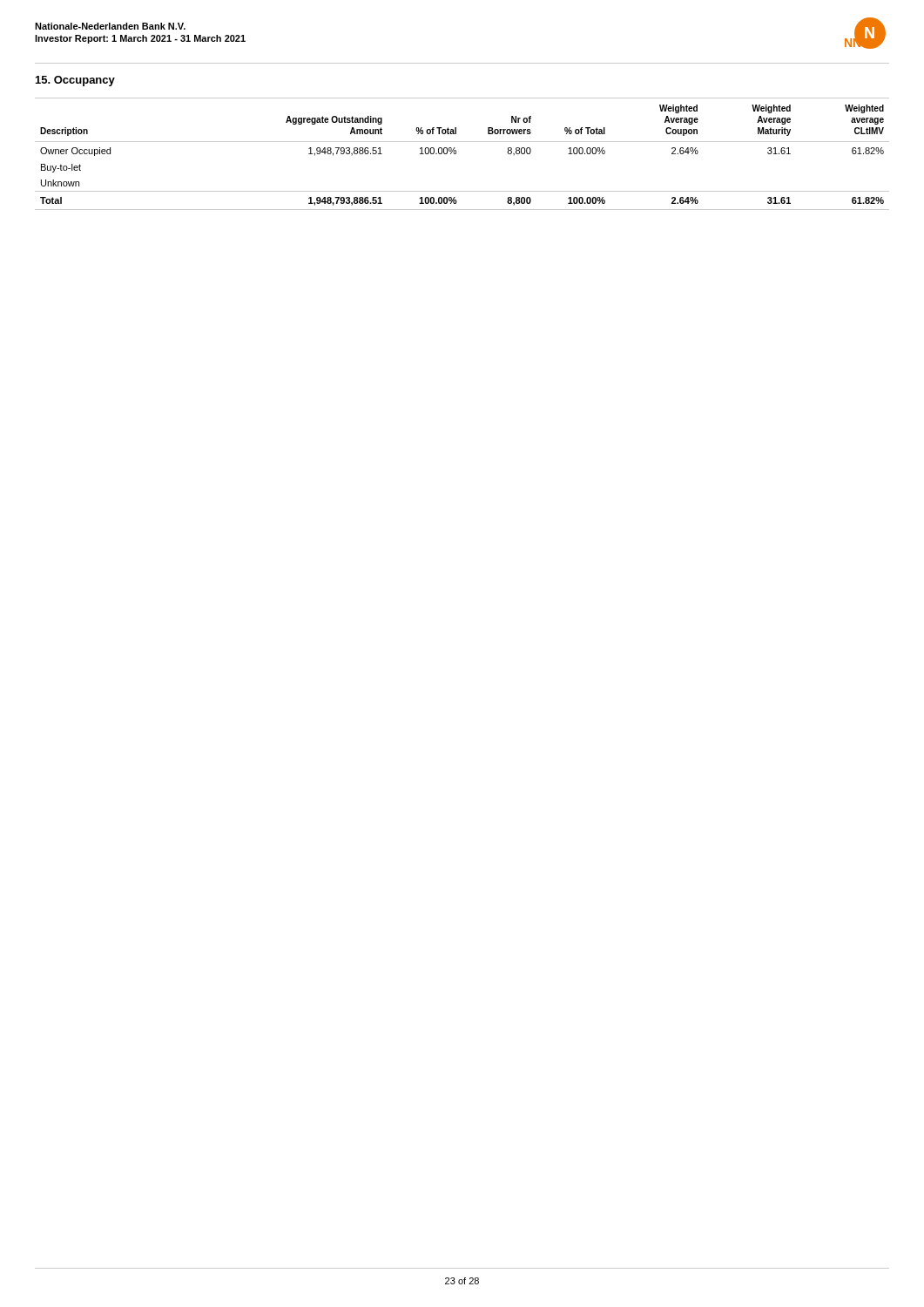Image resolution: width=924 pixels, height=1307 pixels.
Task: Select the table
Action: 462,154
